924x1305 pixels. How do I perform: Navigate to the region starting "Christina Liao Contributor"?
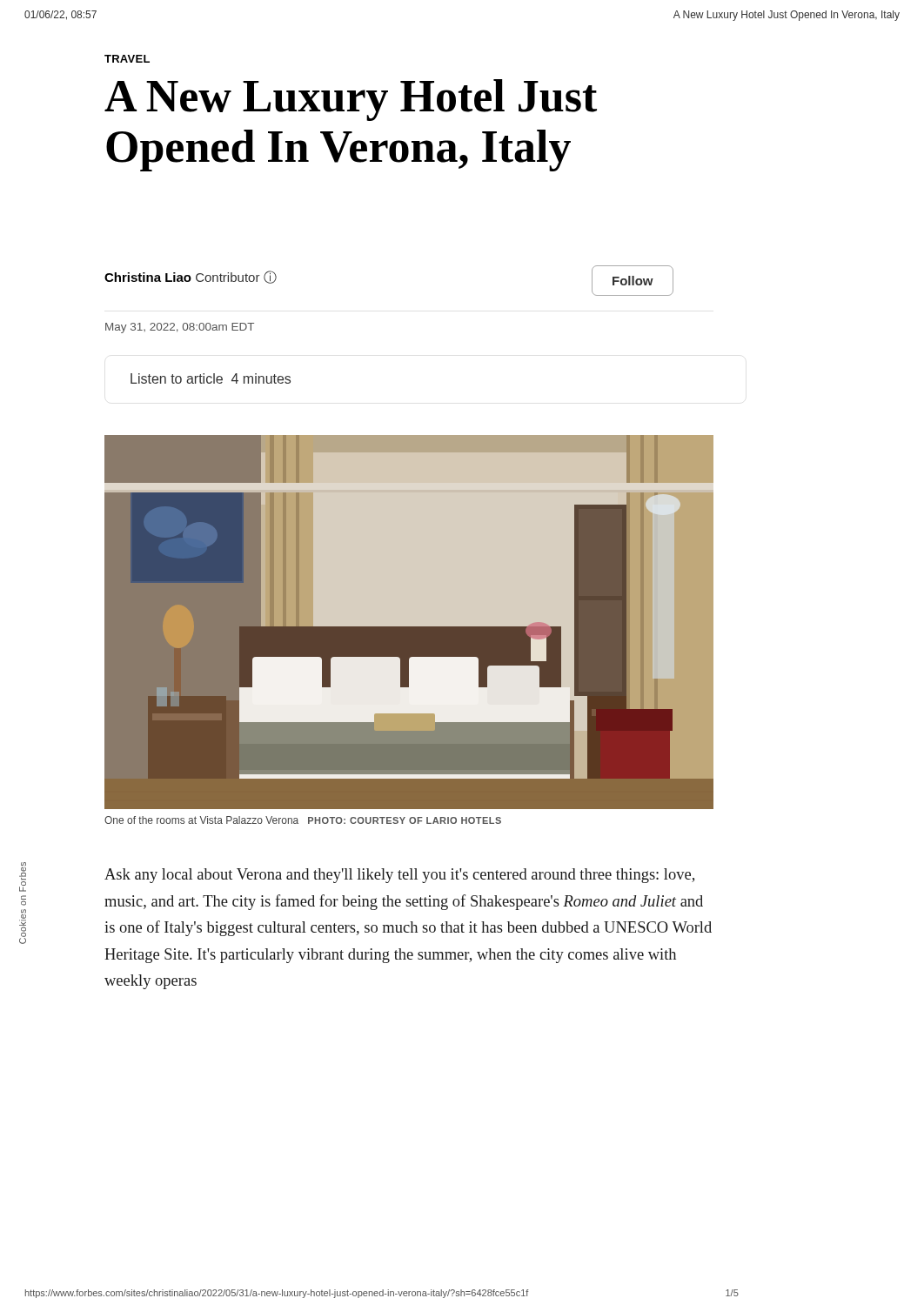click(x=190, y=277)
